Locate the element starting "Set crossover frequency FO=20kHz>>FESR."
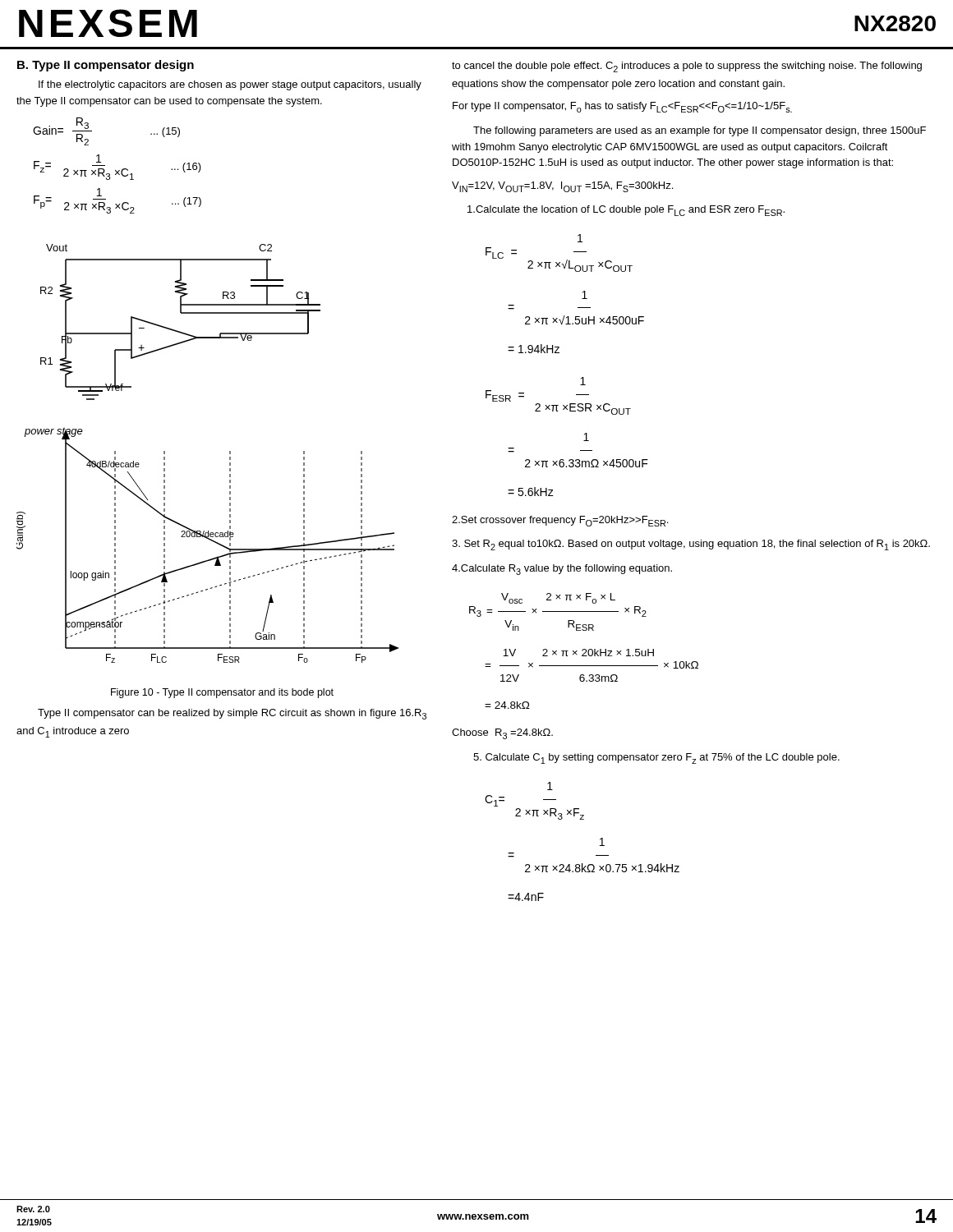Image resolution: width=953 pixels, height=1232 pixels. coord(560,520)
